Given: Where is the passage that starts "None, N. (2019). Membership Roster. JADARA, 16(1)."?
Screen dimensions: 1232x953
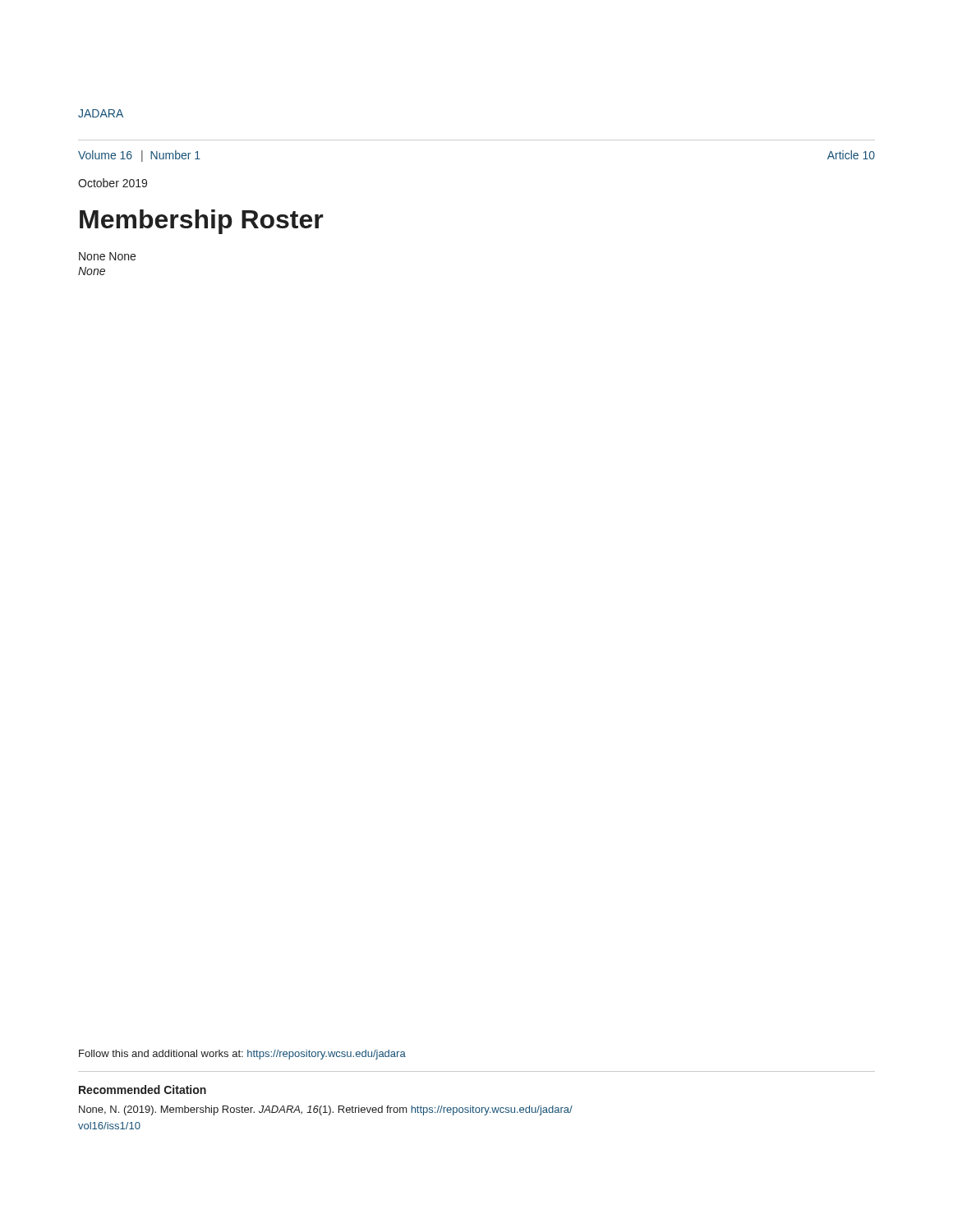Looking at the screenshot, I should click(325, 1117).
